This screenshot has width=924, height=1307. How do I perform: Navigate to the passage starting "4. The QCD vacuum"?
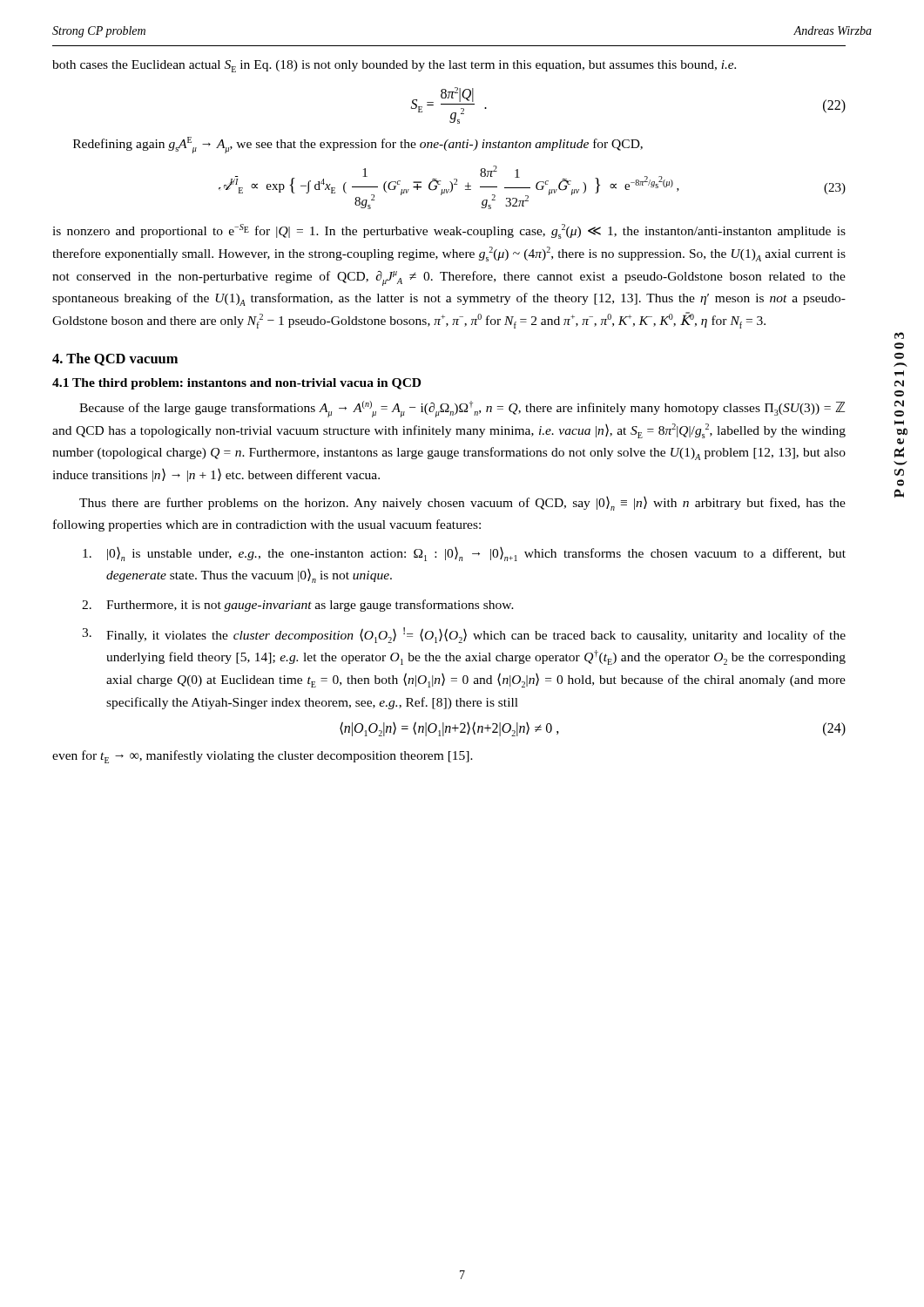click(115, 358)
